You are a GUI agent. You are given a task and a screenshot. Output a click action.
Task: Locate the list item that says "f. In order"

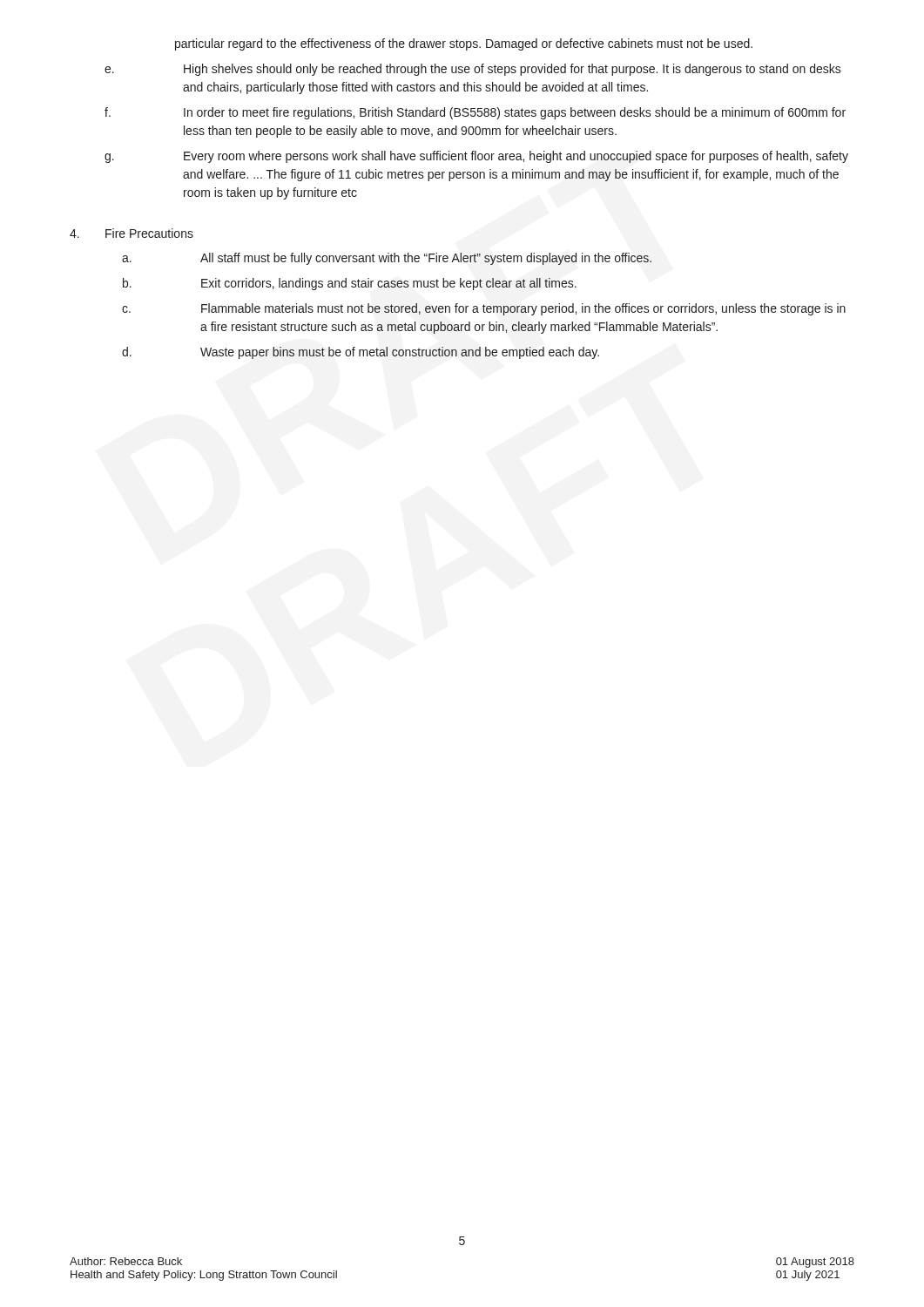(462, 122)
